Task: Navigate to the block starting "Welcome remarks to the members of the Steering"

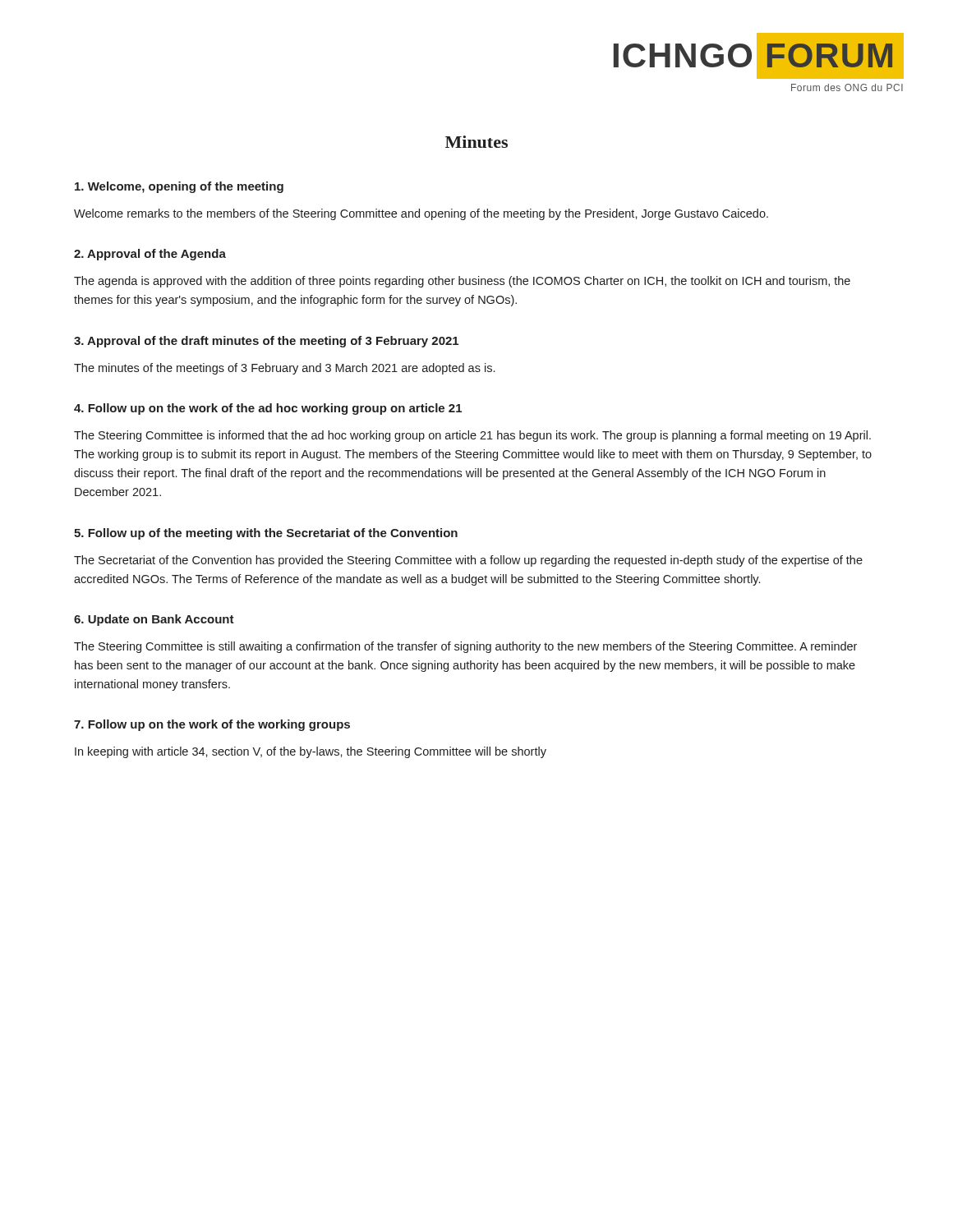Action: tap(421, 214)
